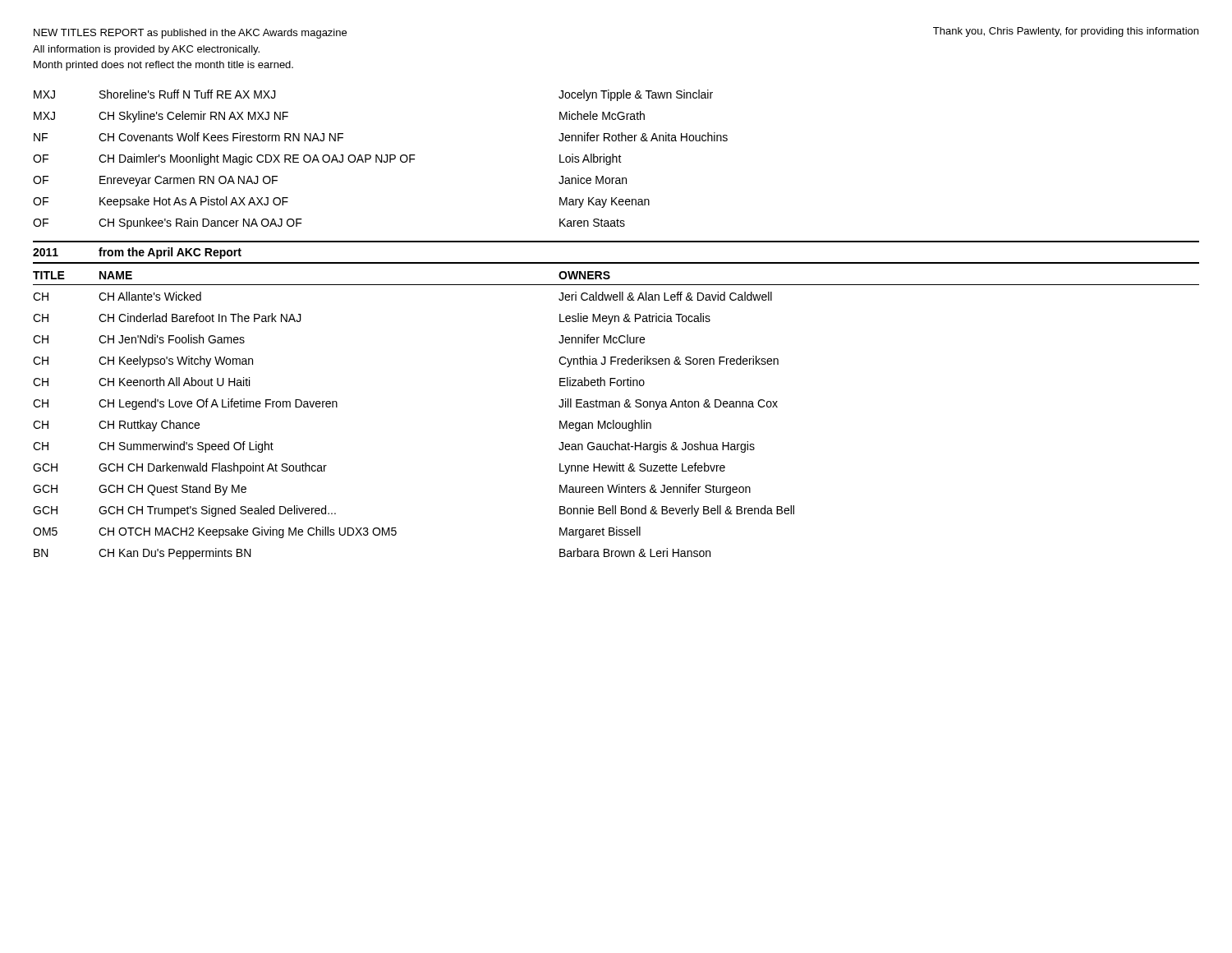
Task: Find the table that mentions "CH CH Allante's Wicked Jeri"
Action: coord(616,424)
